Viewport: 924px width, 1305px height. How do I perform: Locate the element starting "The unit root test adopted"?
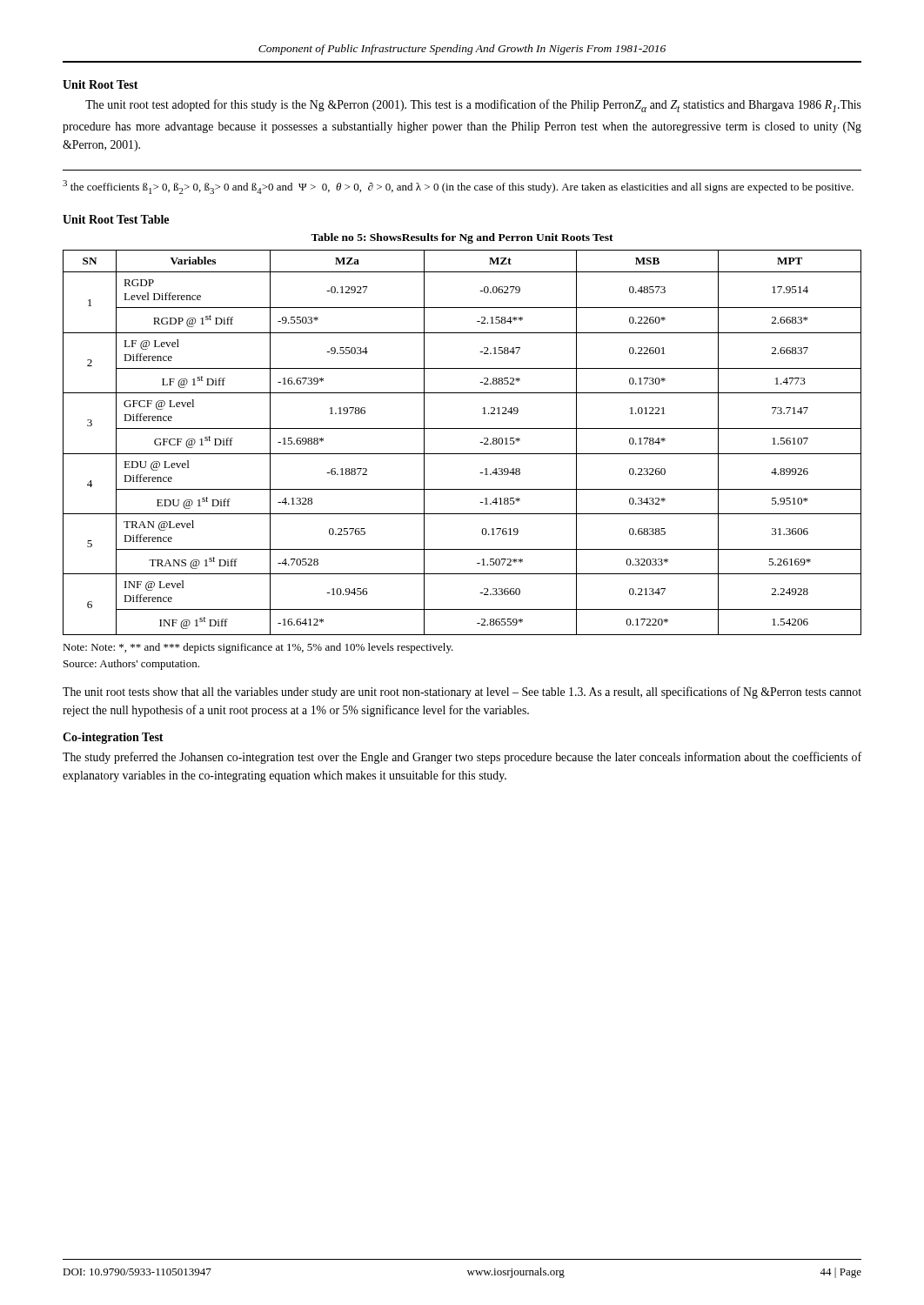[x=462, y=125]
